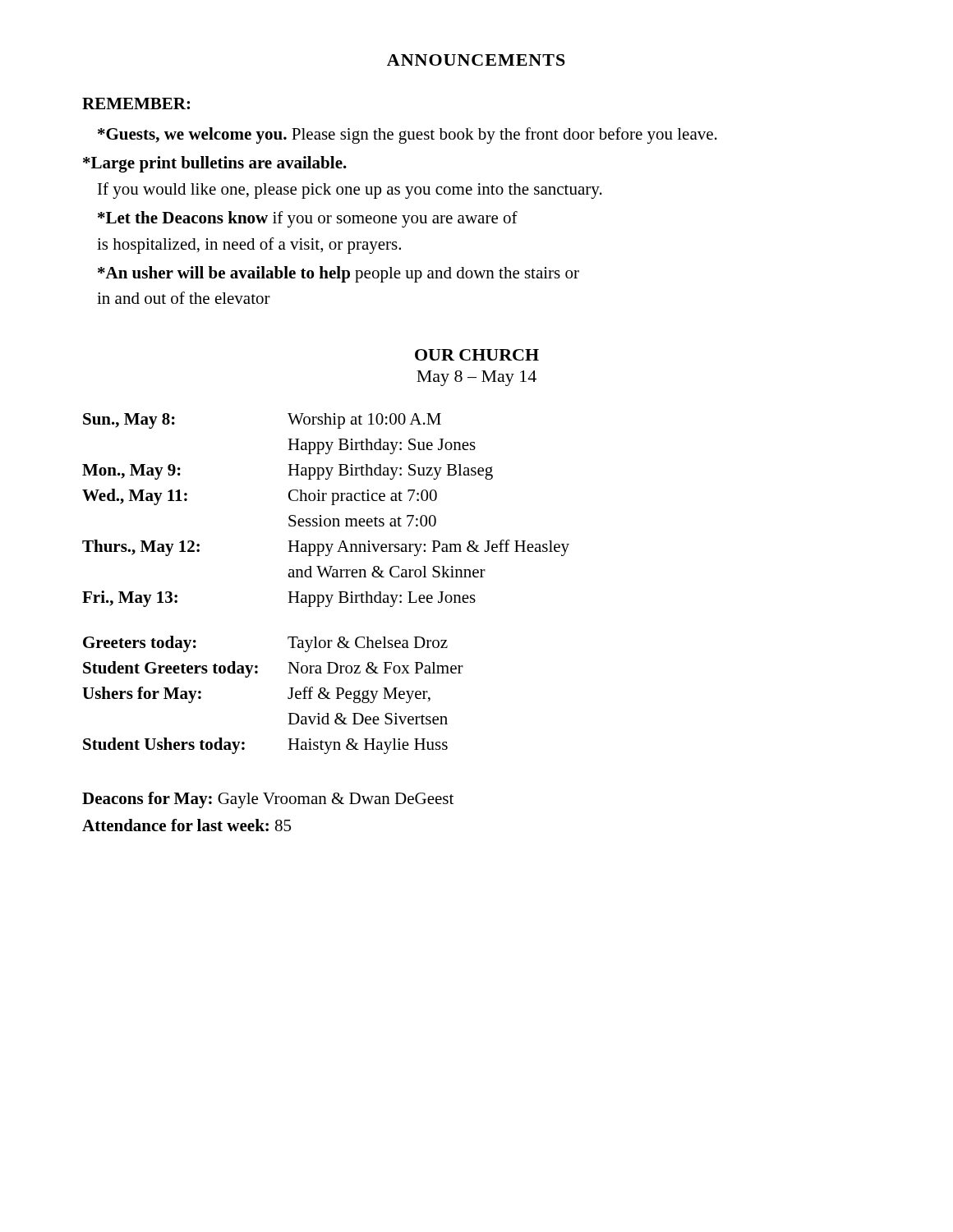Image resolution: width=953 pixels, height=1232 pixels.
Task: Click on the table containing "David & Dee Sivertsen"
Action: click(476, 582)
